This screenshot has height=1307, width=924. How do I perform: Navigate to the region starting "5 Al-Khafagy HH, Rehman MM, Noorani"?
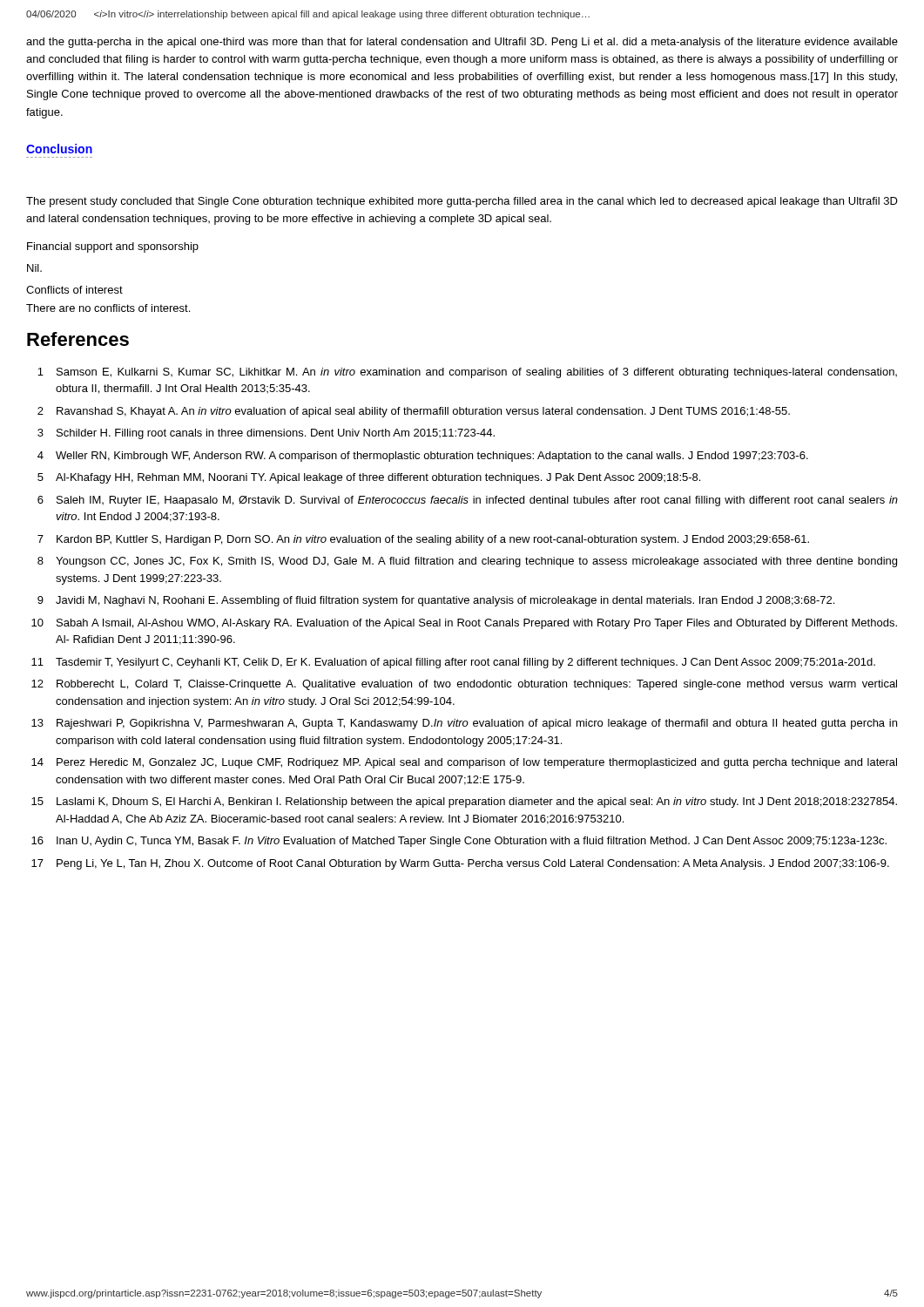(x=462, y=478)
